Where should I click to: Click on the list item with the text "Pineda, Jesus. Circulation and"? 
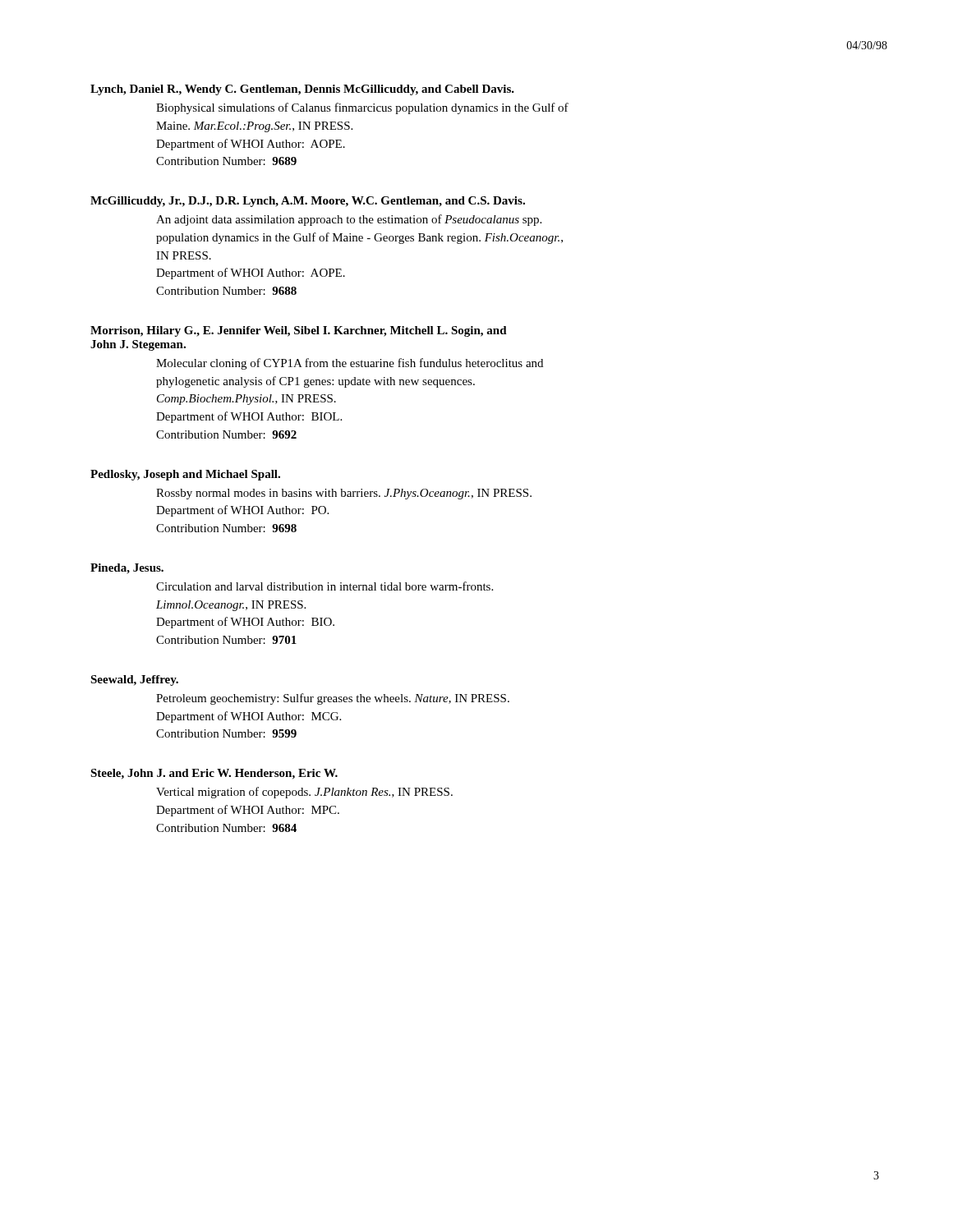127,569
